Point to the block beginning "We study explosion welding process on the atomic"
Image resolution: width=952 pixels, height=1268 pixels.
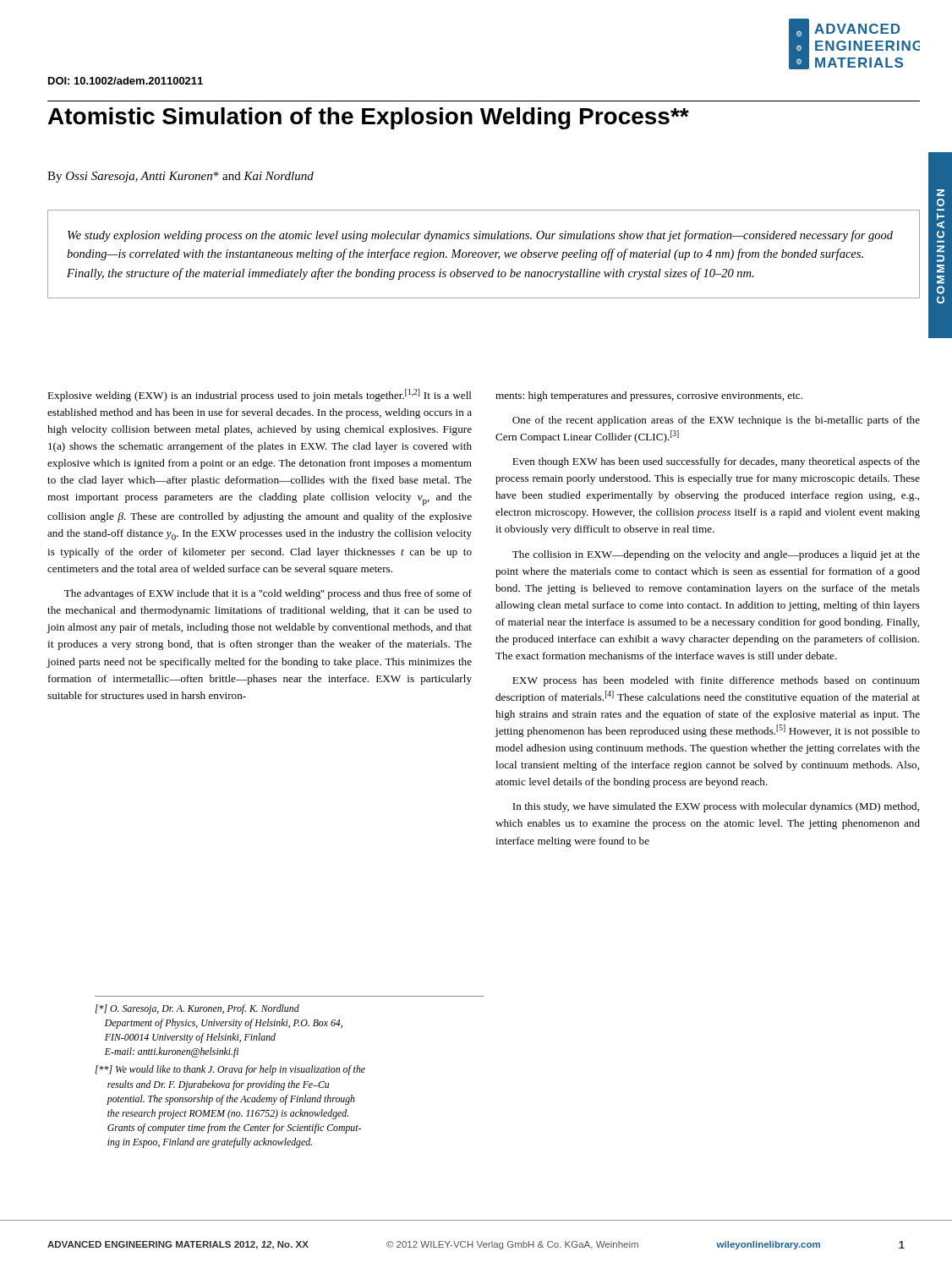point(480,254)
